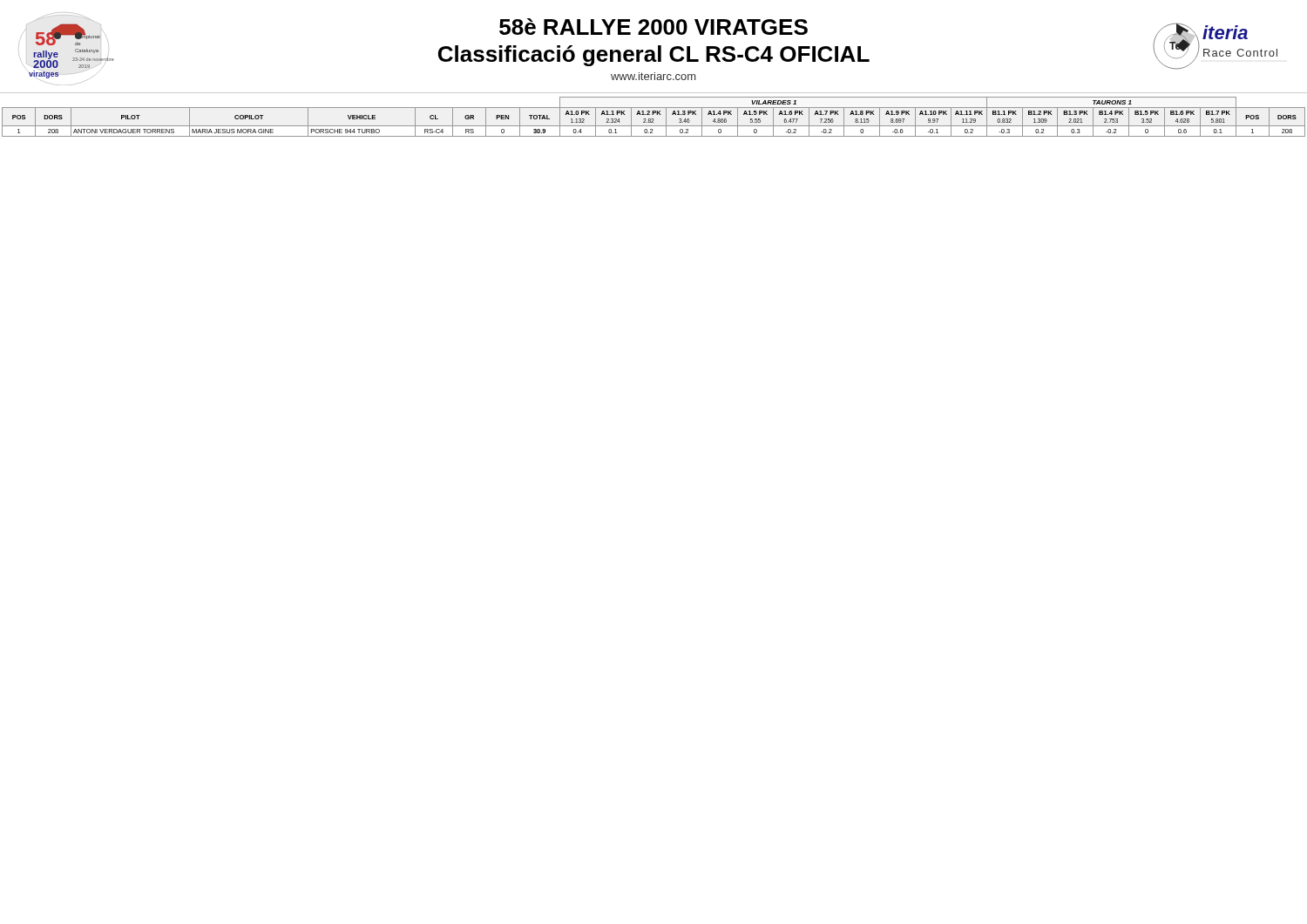
Task: Click the table
Action: pos(654,115)
